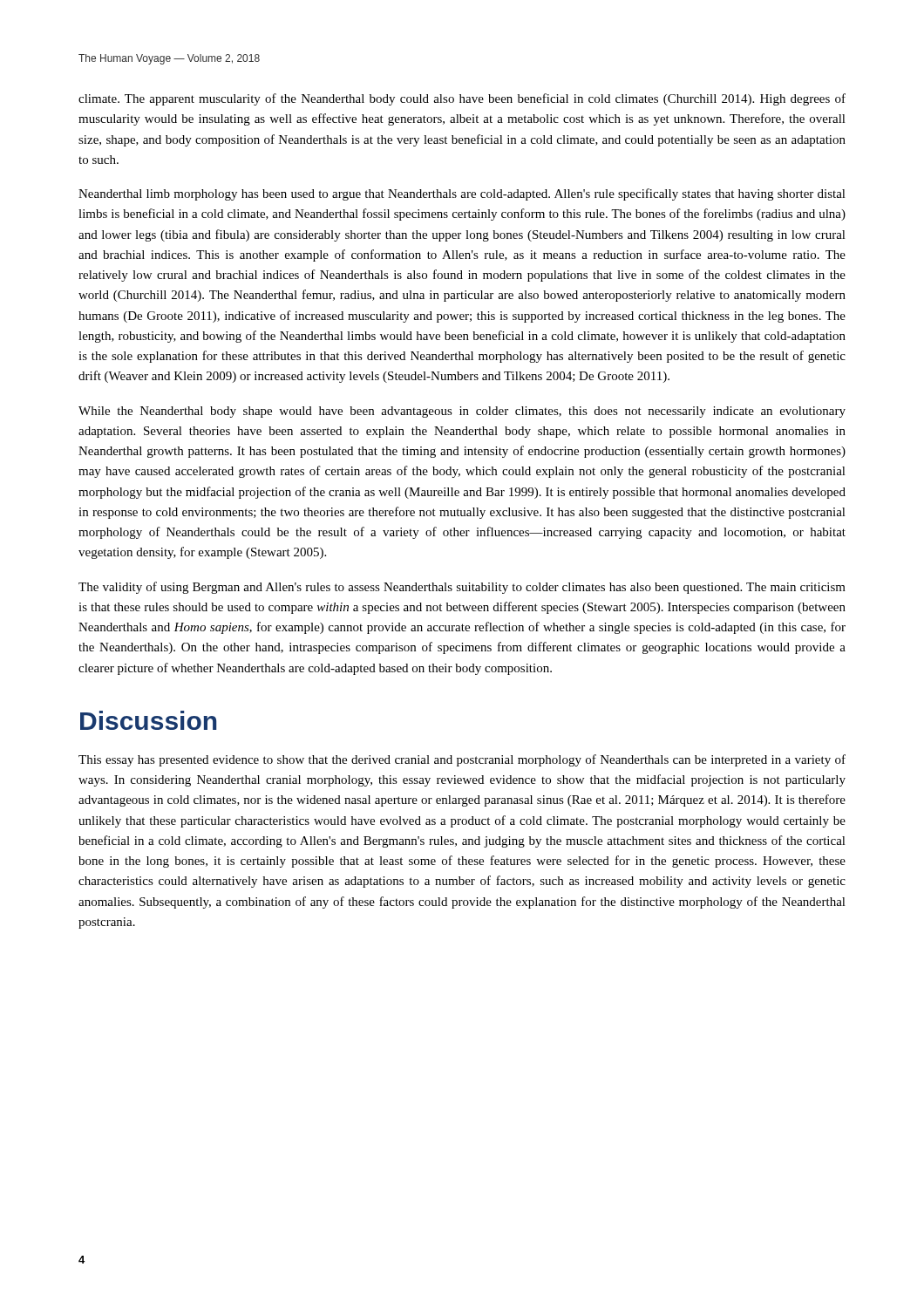This screenshot has height=1308, width=924.
Task: Click the passage that begins "While the Neanderthal body"
Action: click(x=462, y=482)
